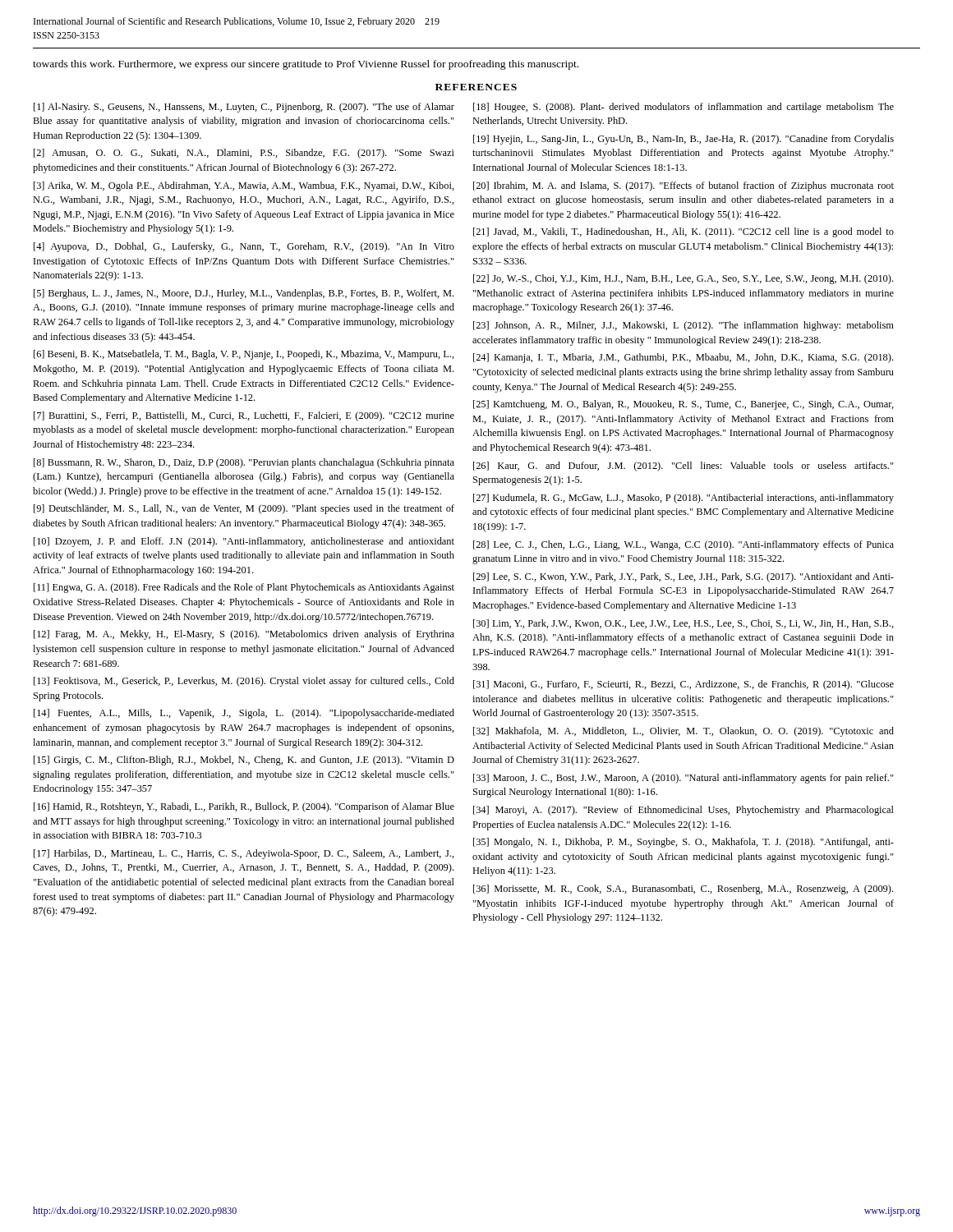Find the block starting "[33] Maroon, J. C.,"

683,785
